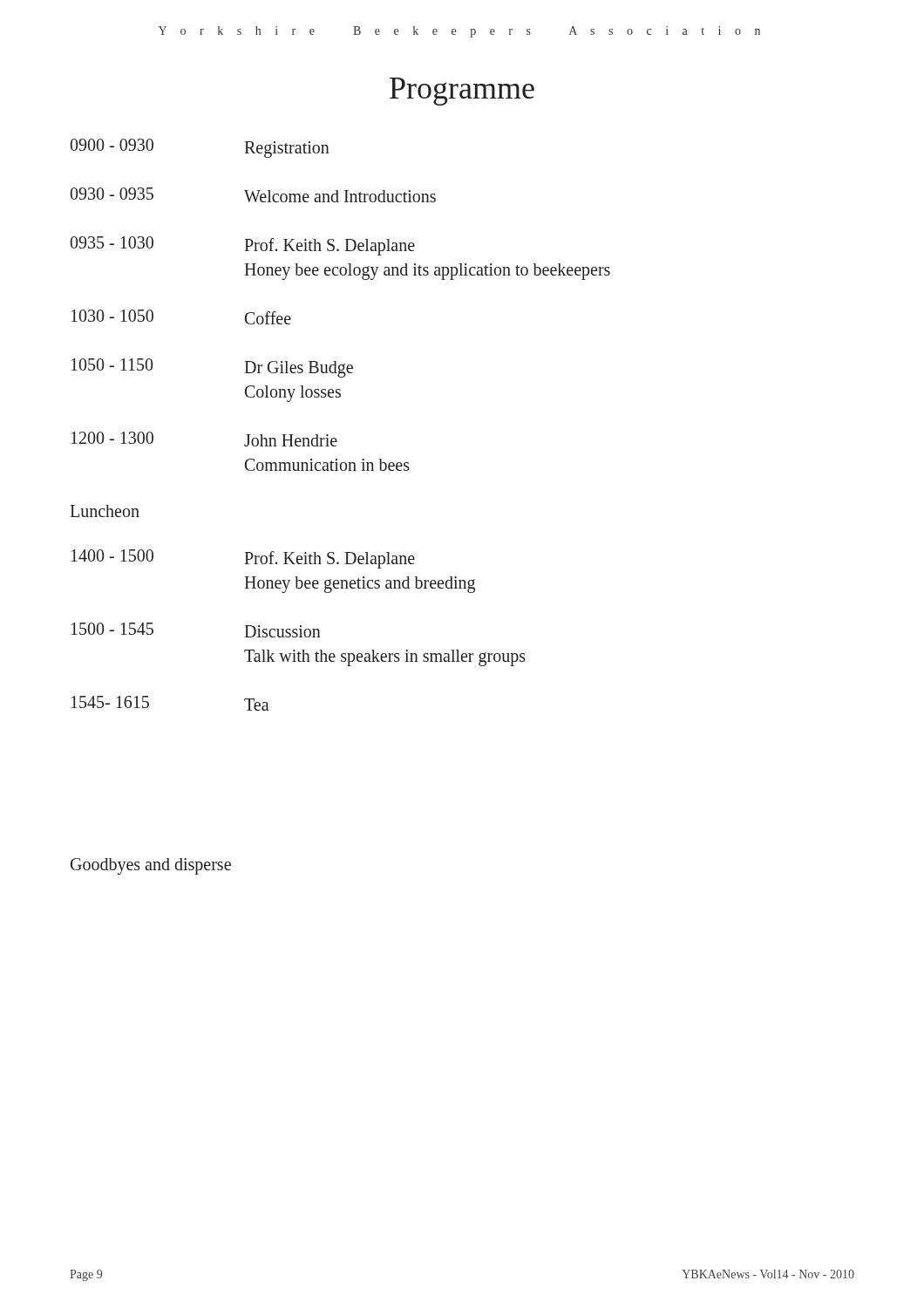
Task: Locate the block starting "0900 - 0930 Registration"
Action: (122, 150)
